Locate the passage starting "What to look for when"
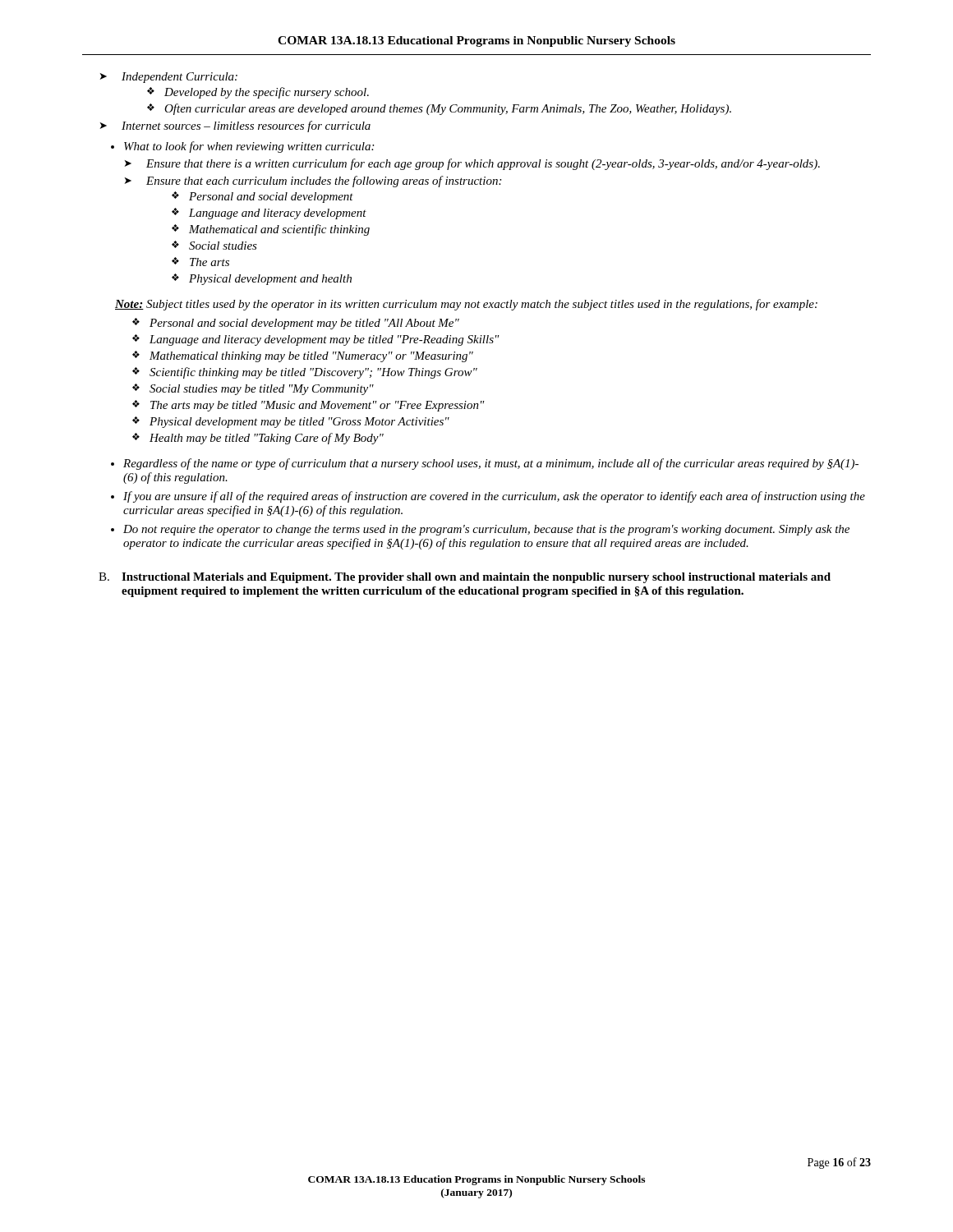The image size is (953, 1232). [242, 147]
